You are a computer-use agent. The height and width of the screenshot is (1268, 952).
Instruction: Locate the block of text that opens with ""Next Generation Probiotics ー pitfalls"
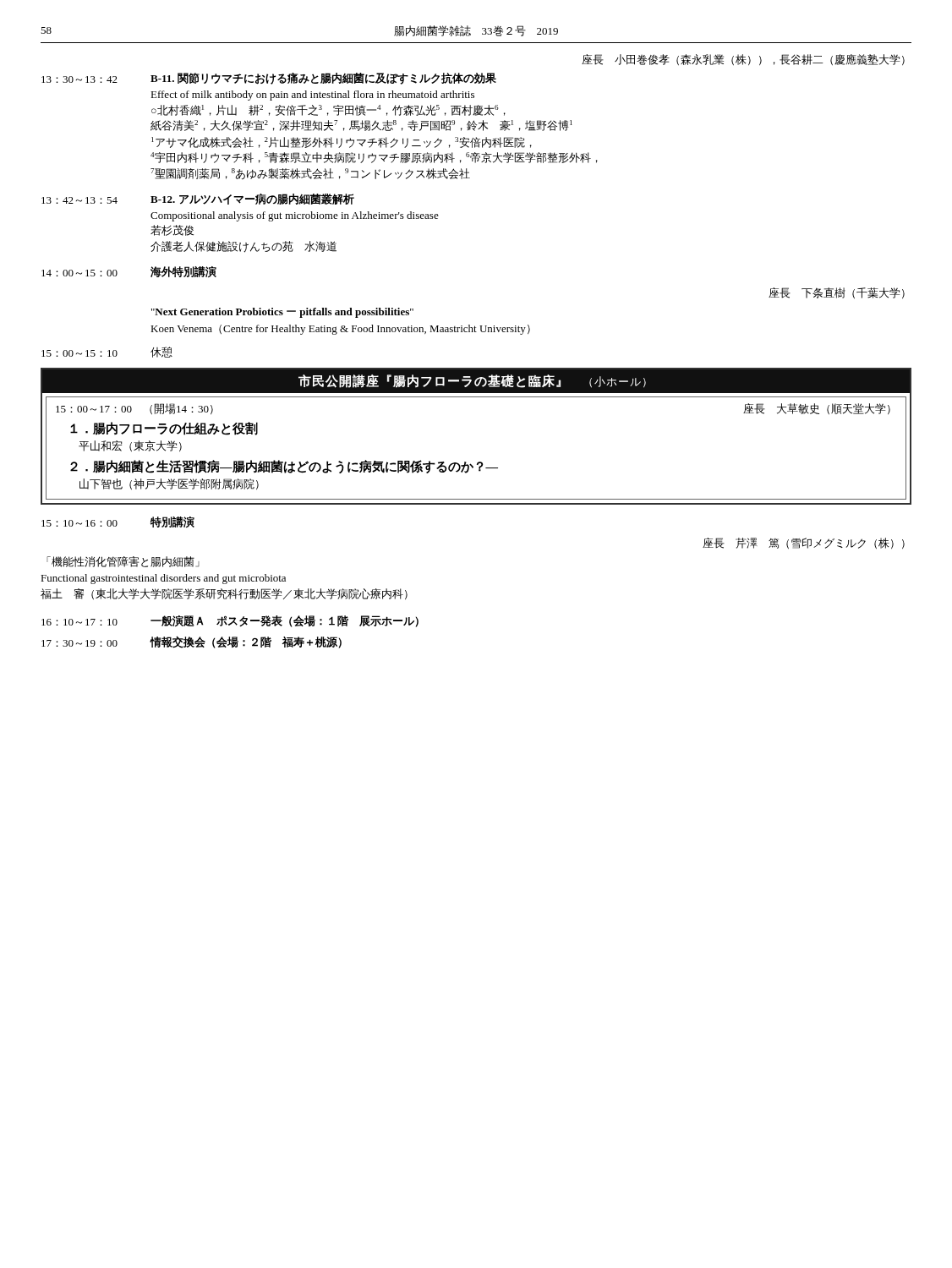(x=531, y=320)
